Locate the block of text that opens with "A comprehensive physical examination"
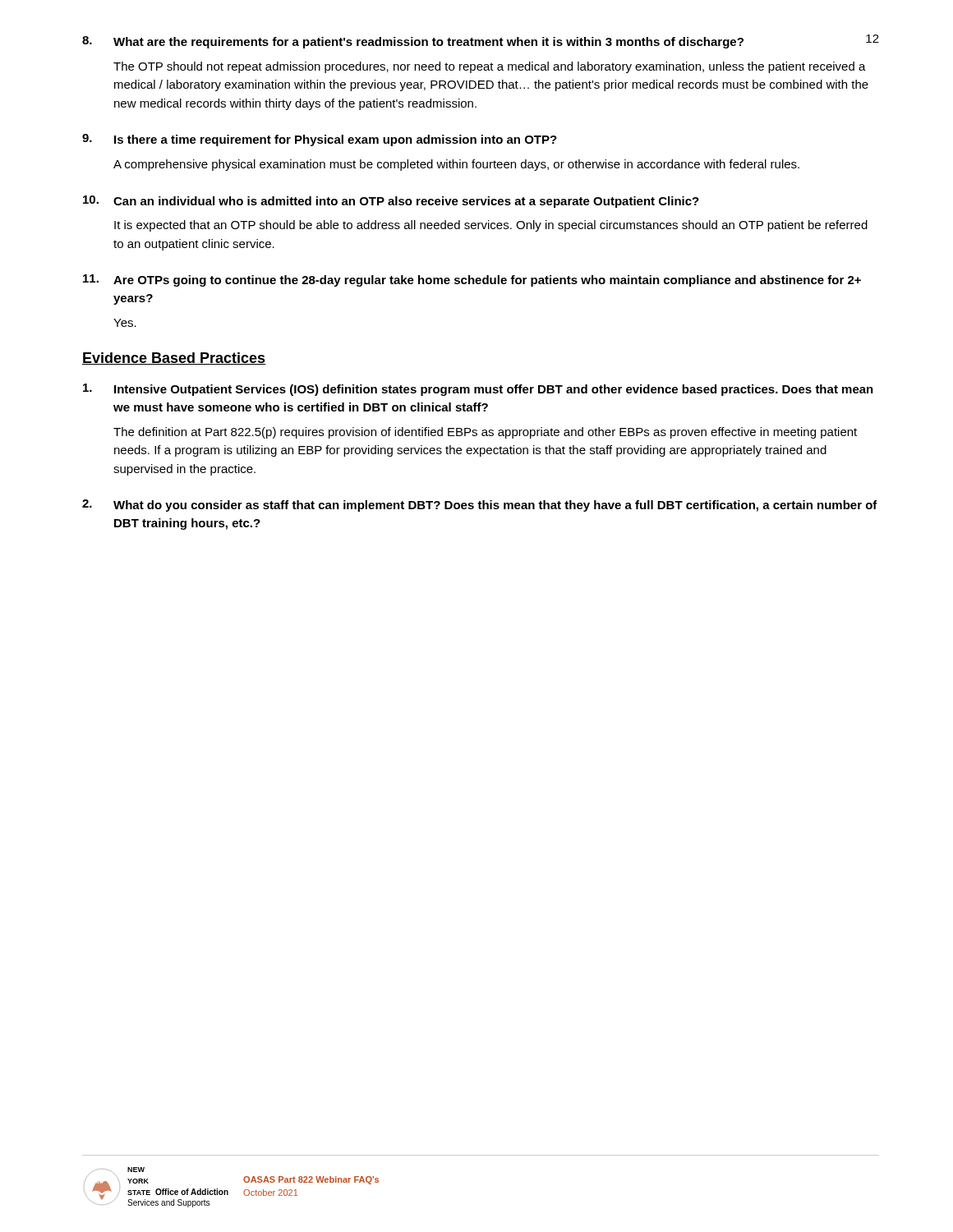Screen dimensions: 1232x953 [x=457, y=164]
